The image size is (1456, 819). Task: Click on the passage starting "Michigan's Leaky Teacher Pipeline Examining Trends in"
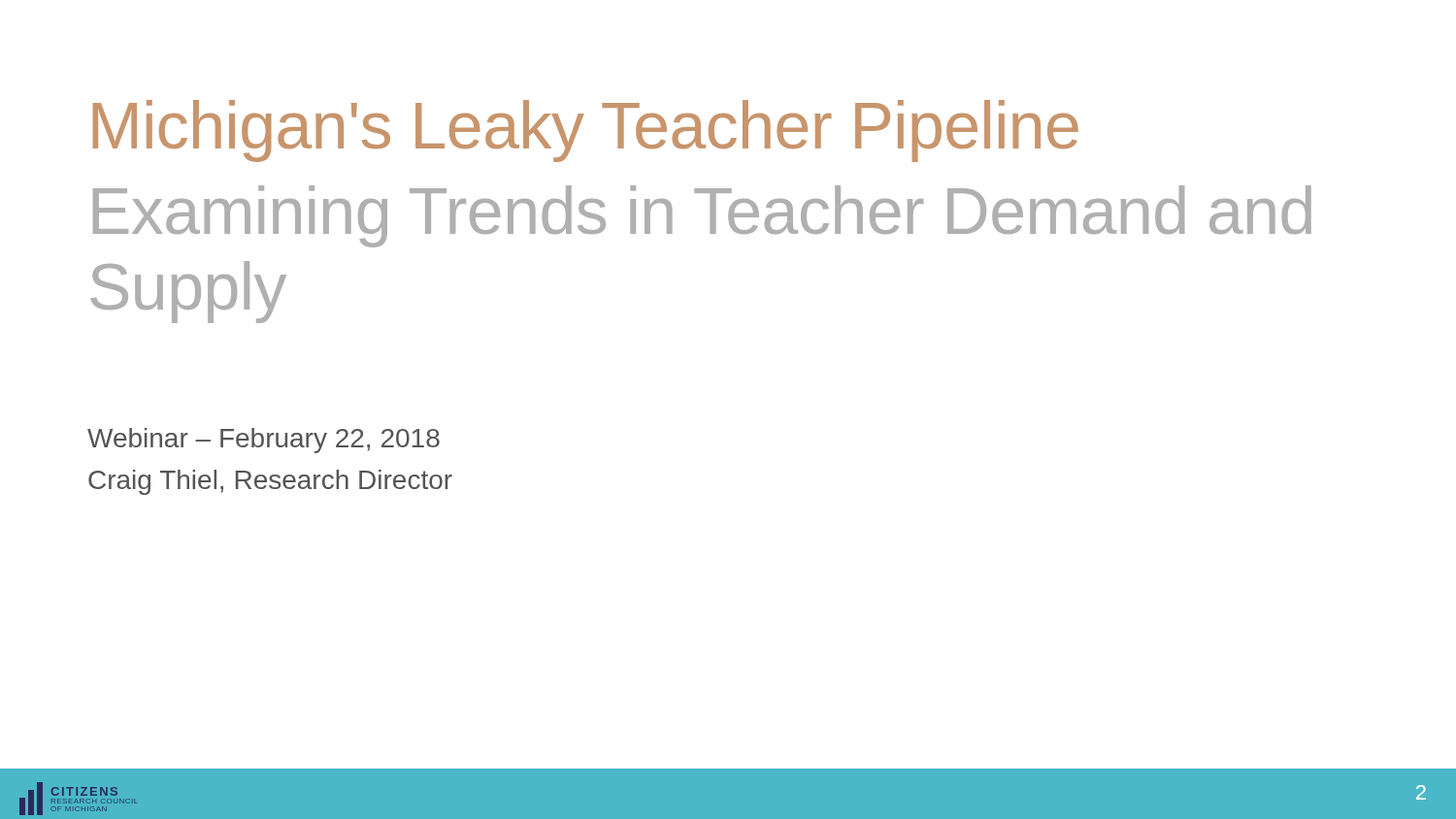728,206
